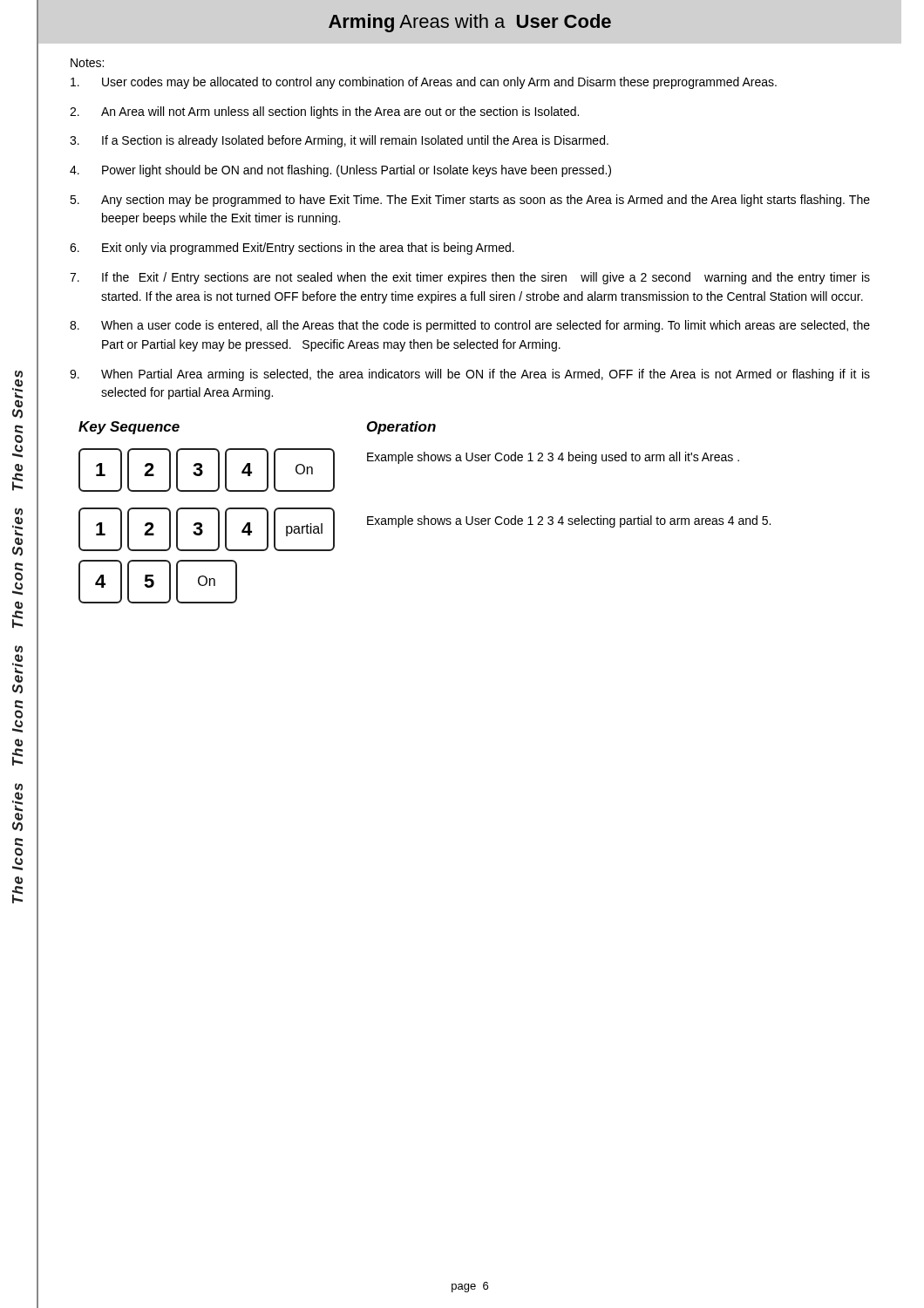Where is the passage that starts "4. Power light should be"?
Image resolution: width=924 pixels, height=1308 pixels.
pos(470,171)
